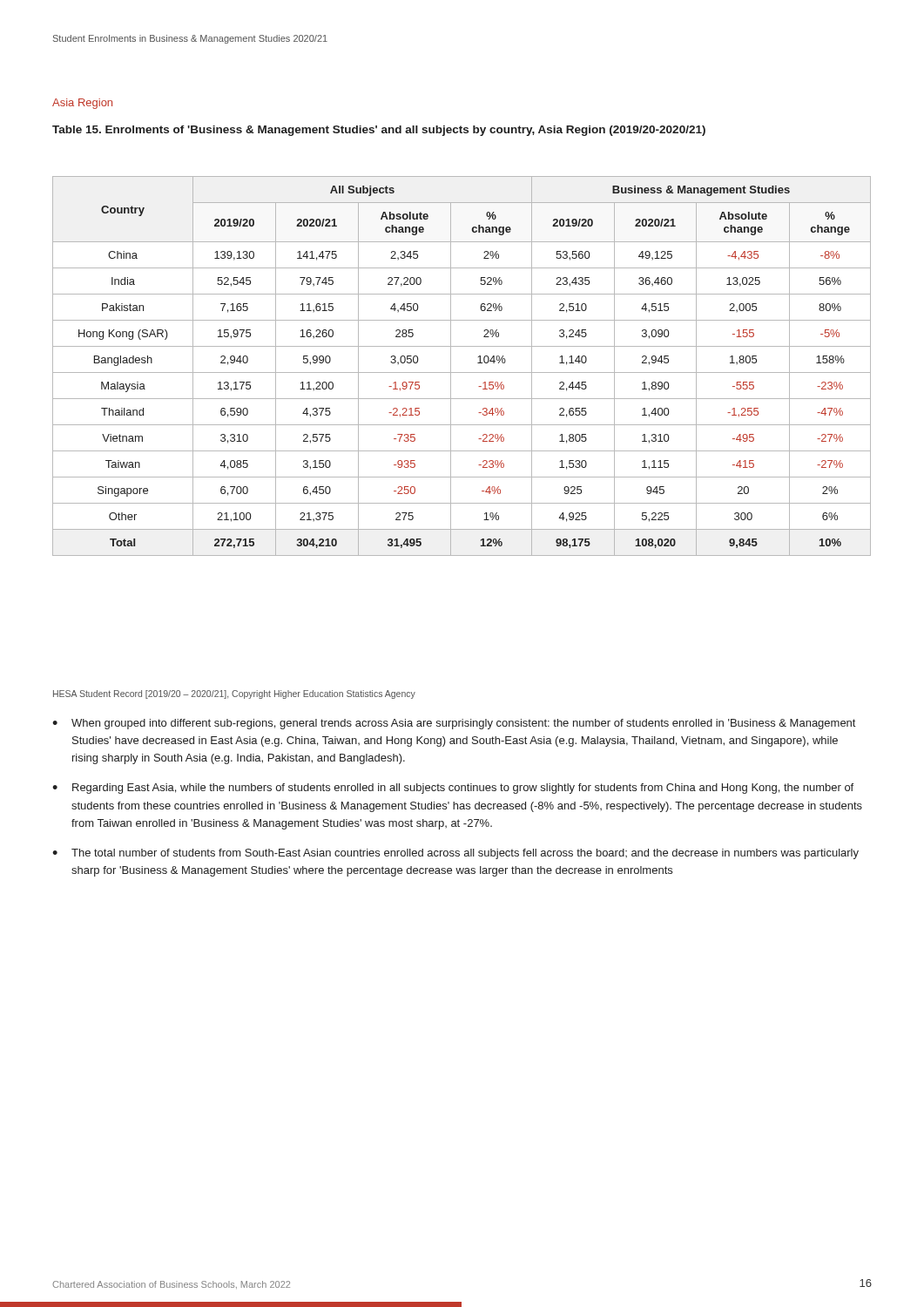Click on the region starting "• Regarding East Asia,"

(457, 806)
